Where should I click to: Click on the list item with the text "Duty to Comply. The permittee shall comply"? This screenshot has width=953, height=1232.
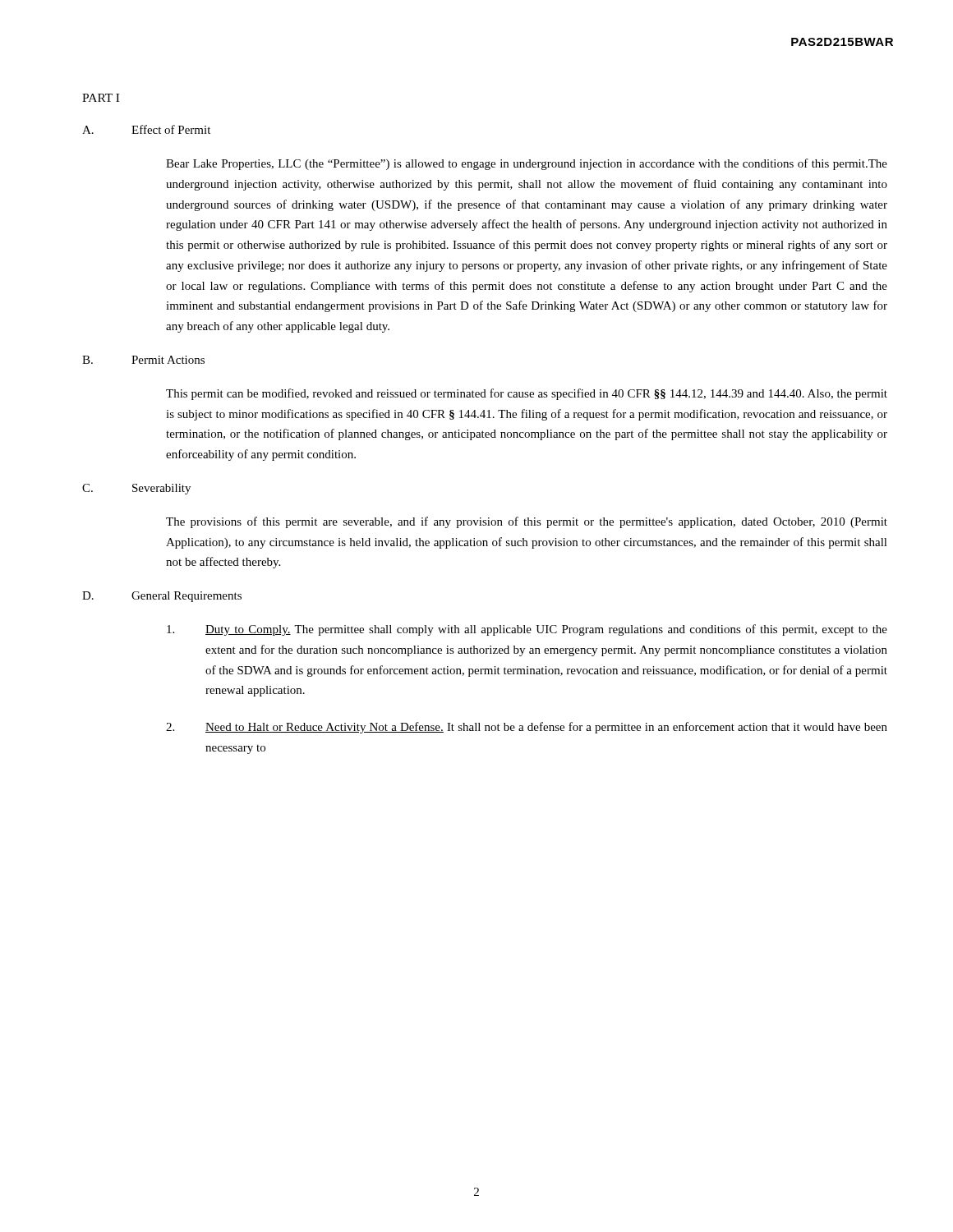[x=546, y=660]
